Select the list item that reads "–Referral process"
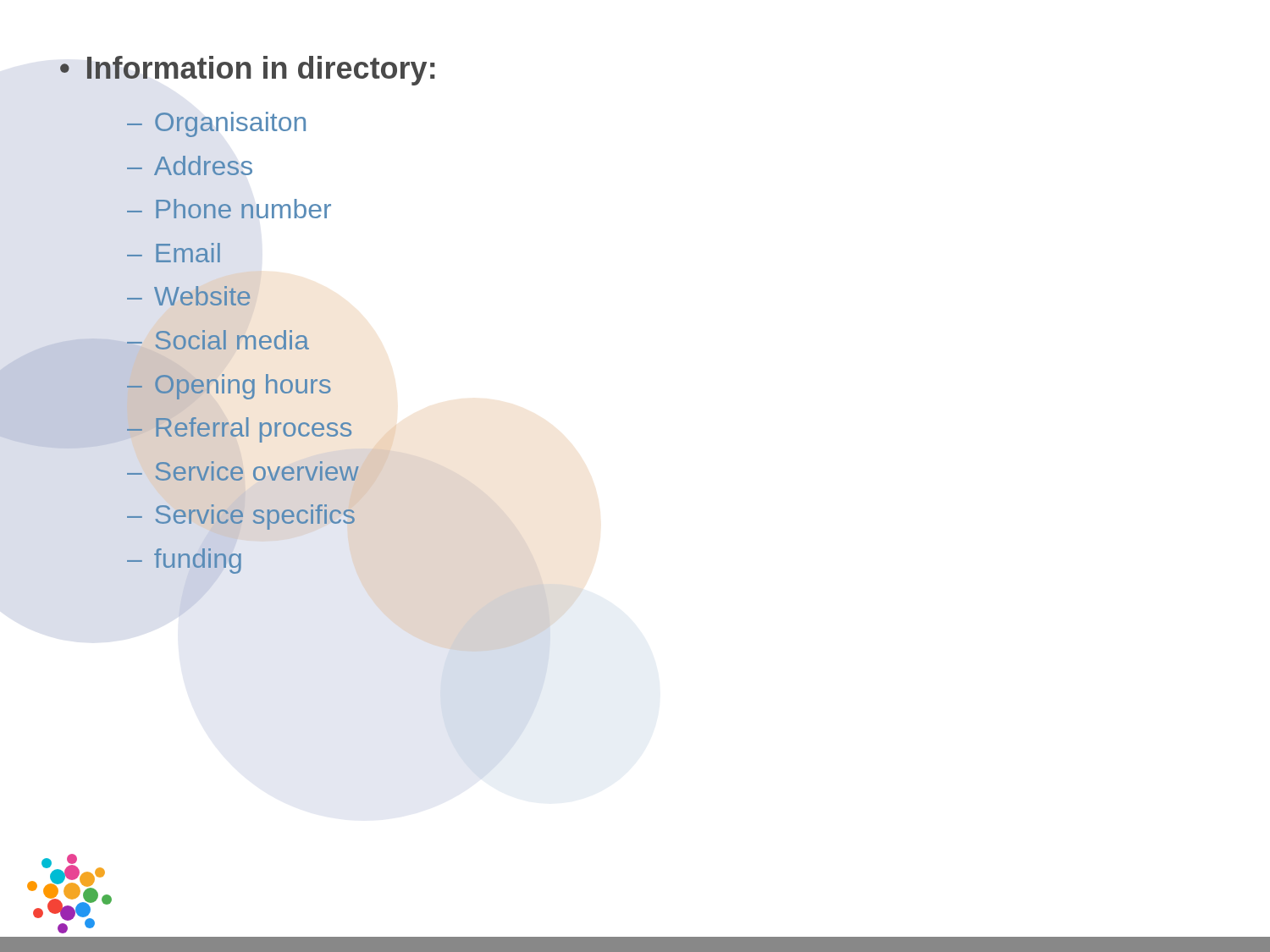 (x=240, y=428)
